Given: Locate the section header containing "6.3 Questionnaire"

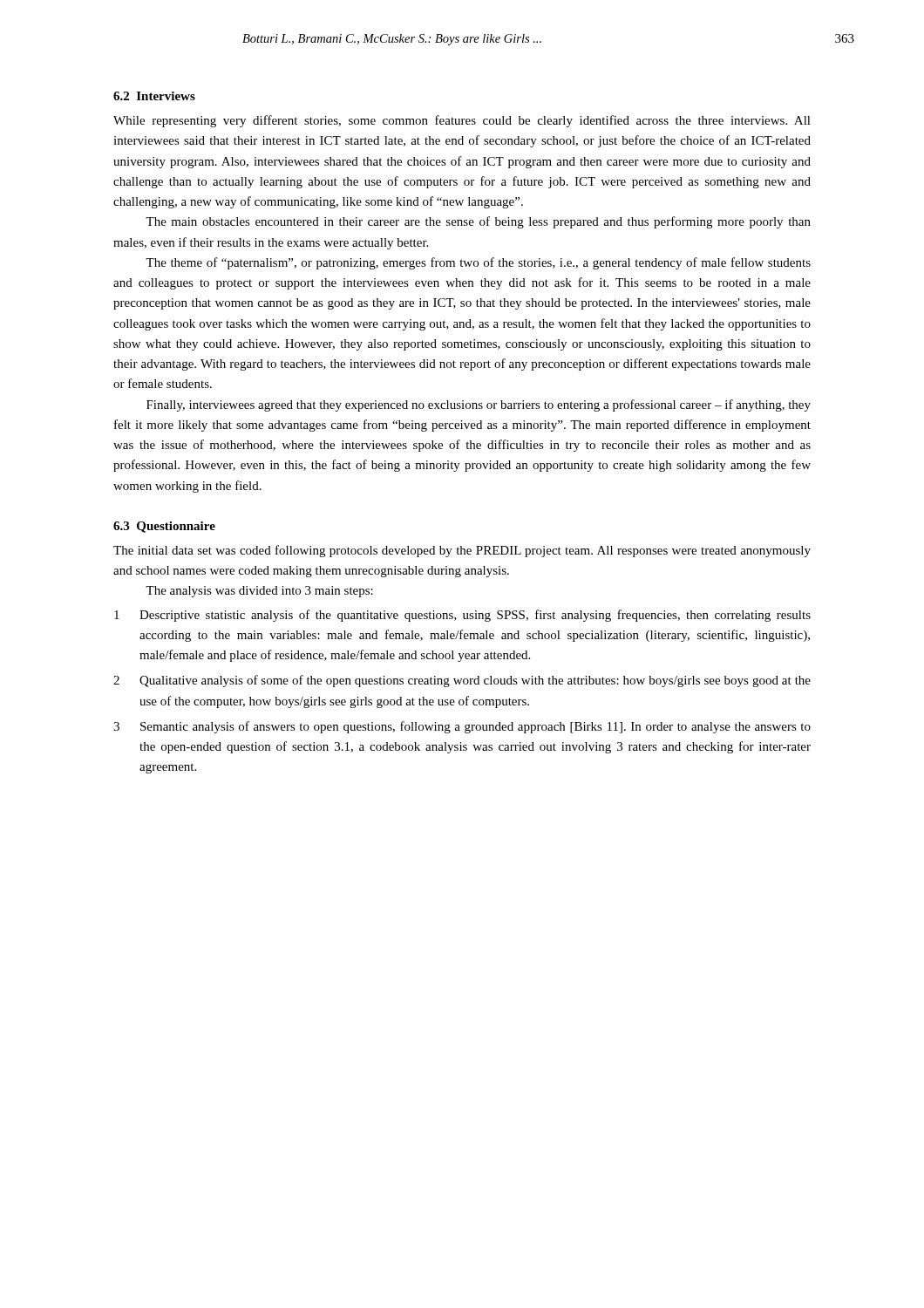Looking at the screenshot, I should [164, 526].
